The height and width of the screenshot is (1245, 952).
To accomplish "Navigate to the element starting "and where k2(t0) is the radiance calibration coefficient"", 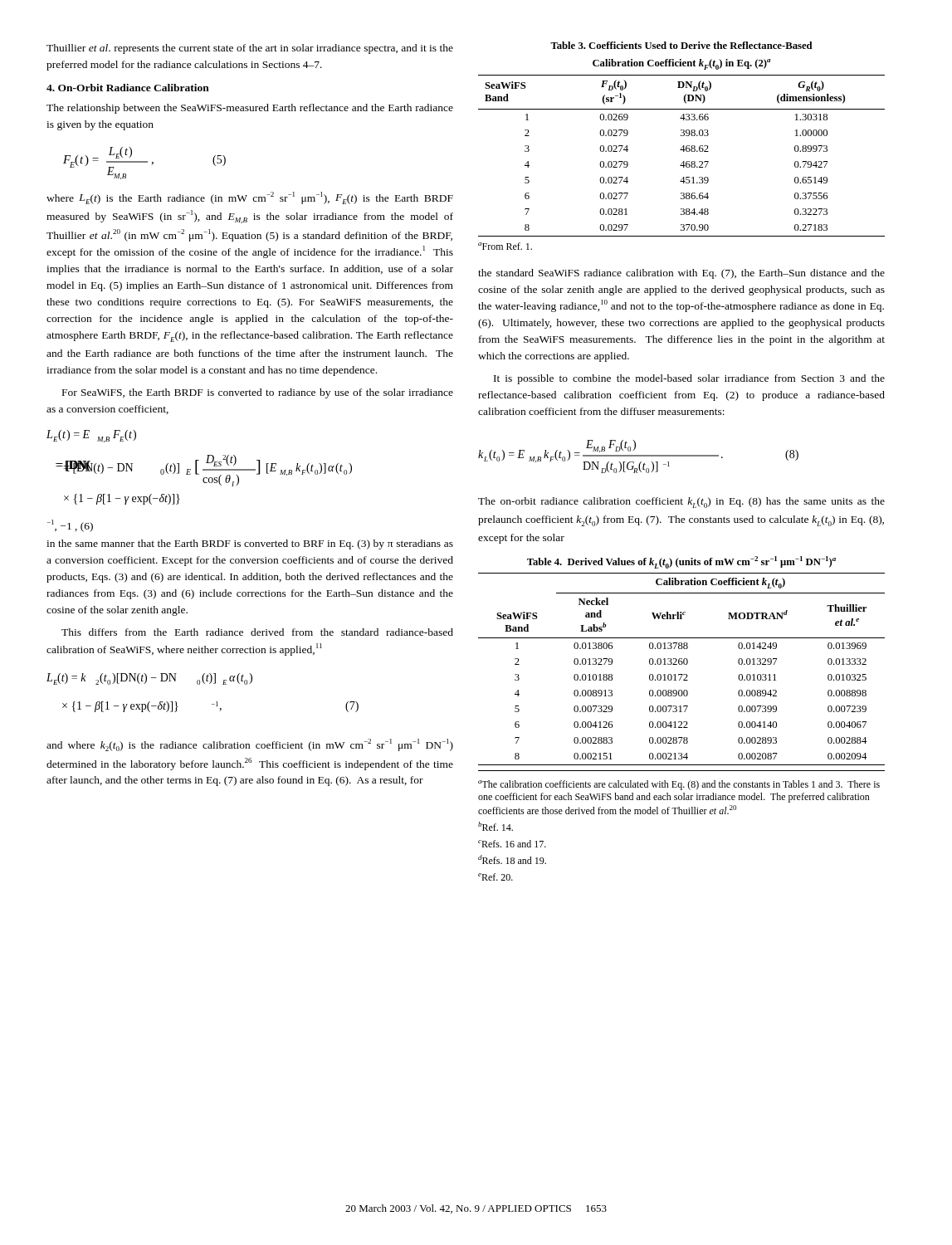I will [250, 762].
